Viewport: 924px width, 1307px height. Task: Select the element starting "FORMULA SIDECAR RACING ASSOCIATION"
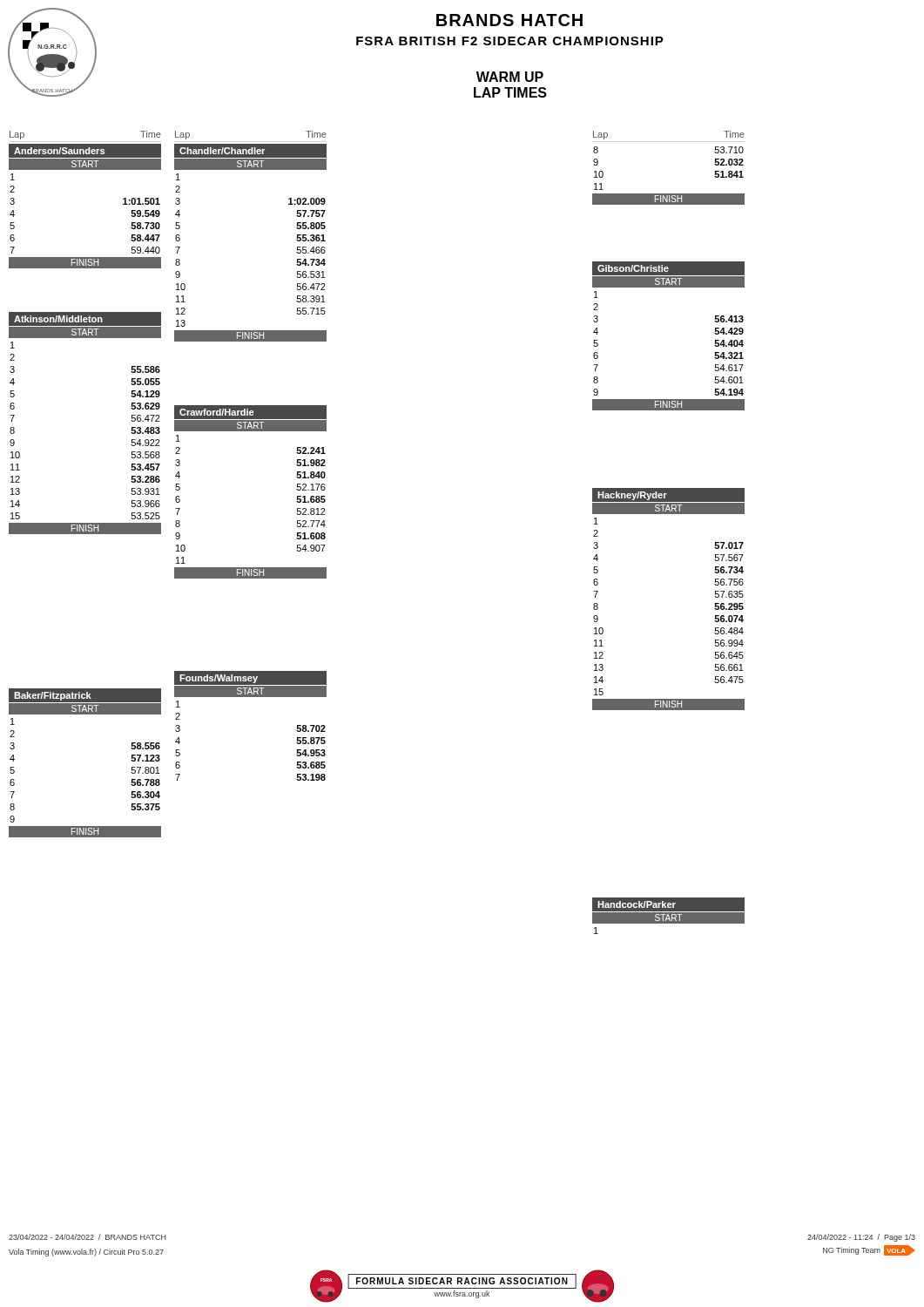click(462, 1281)
